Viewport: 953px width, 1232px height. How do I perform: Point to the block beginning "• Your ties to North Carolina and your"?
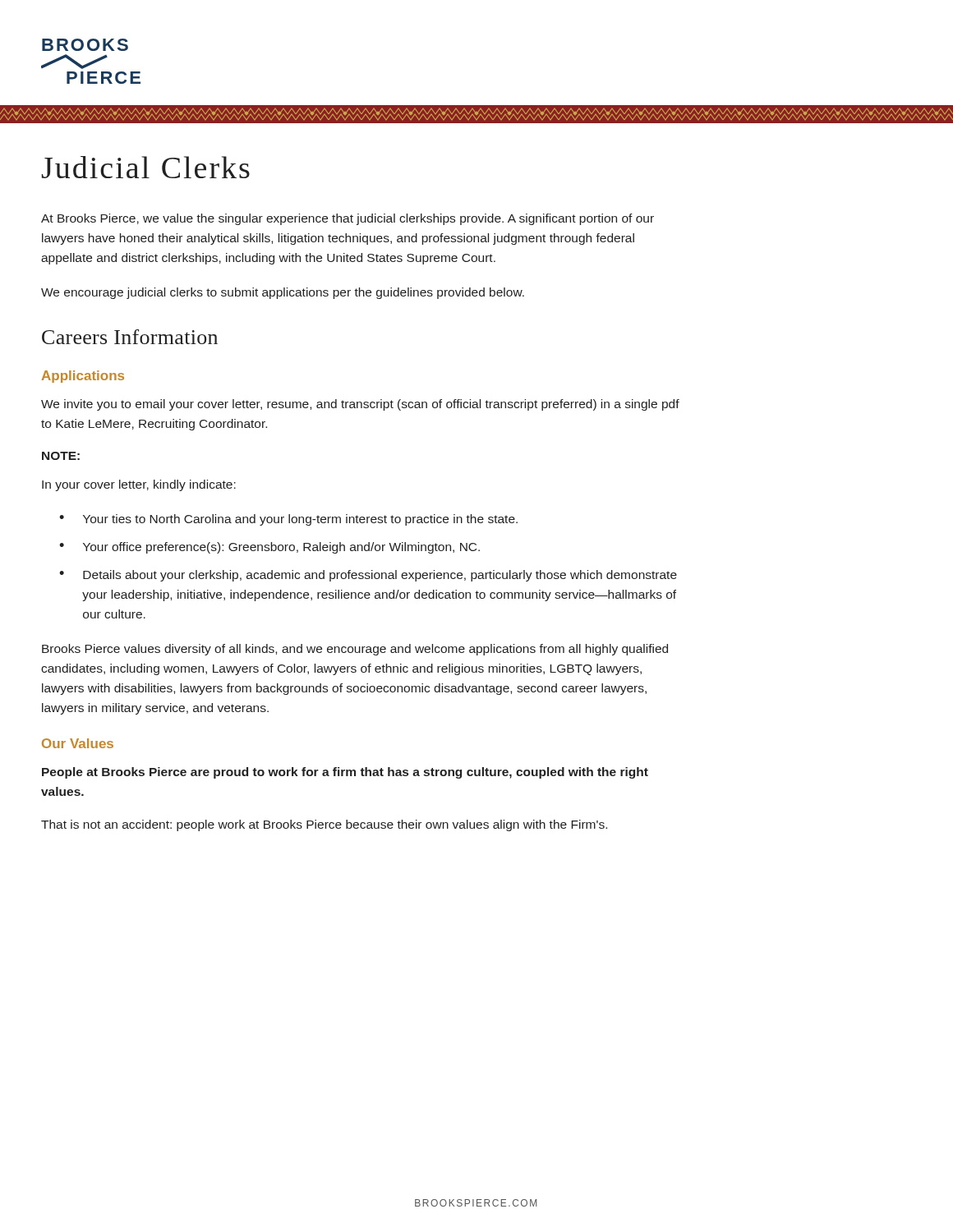[x=289, y=519]
